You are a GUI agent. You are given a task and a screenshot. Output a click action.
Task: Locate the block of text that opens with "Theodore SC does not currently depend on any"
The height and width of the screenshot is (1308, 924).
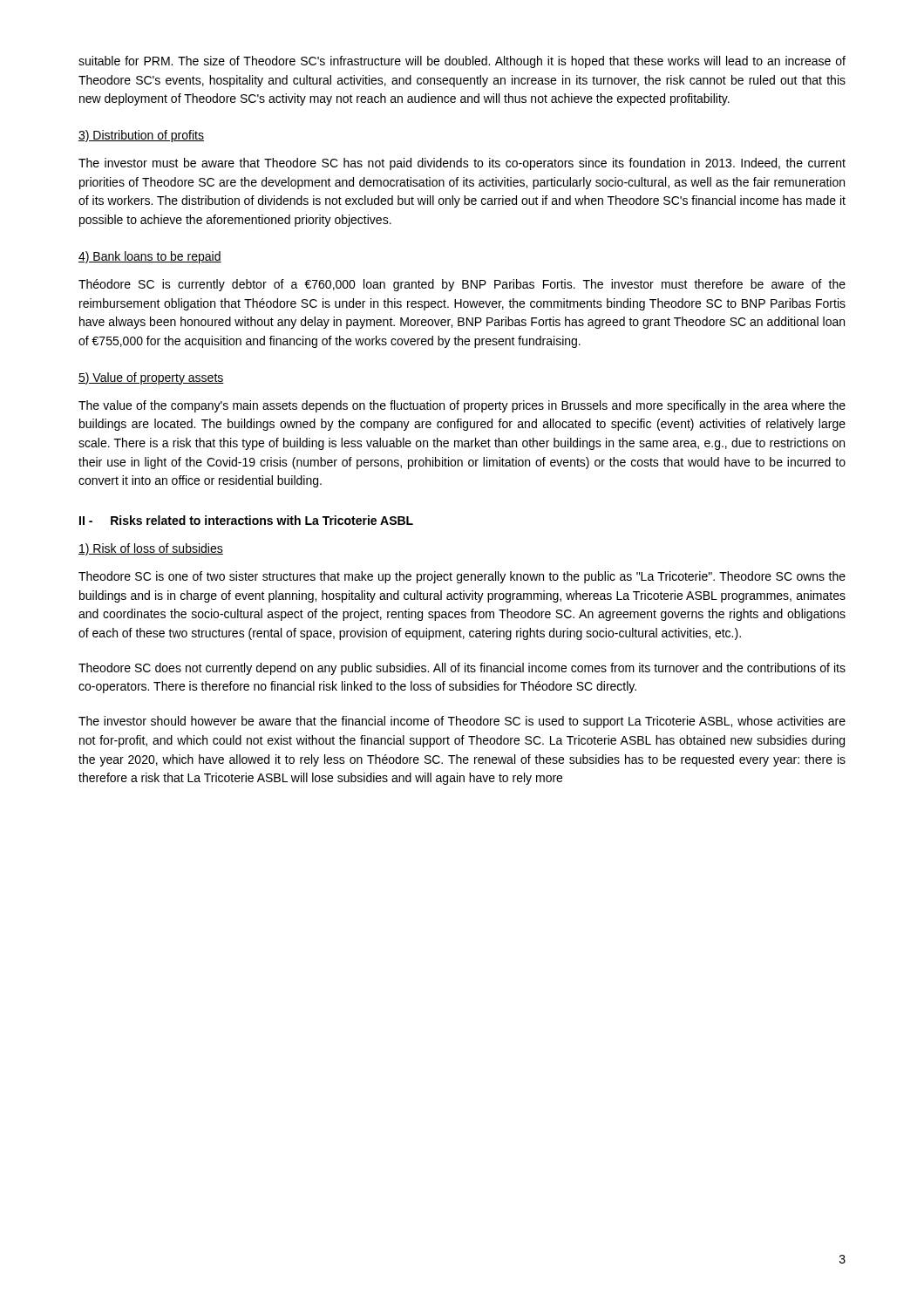[x=462, y=677]
